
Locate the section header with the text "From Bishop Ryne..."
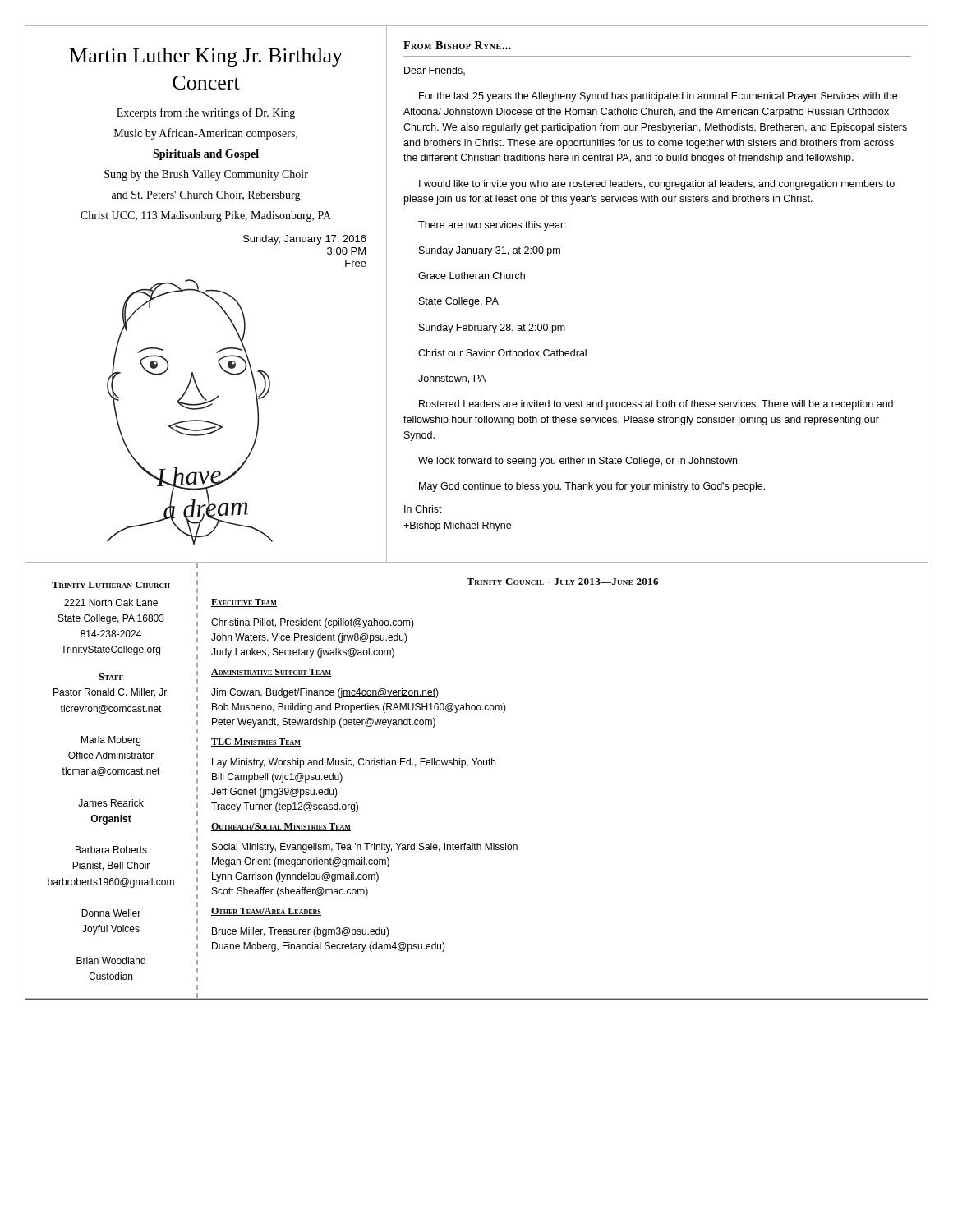(x=657, y=48)
